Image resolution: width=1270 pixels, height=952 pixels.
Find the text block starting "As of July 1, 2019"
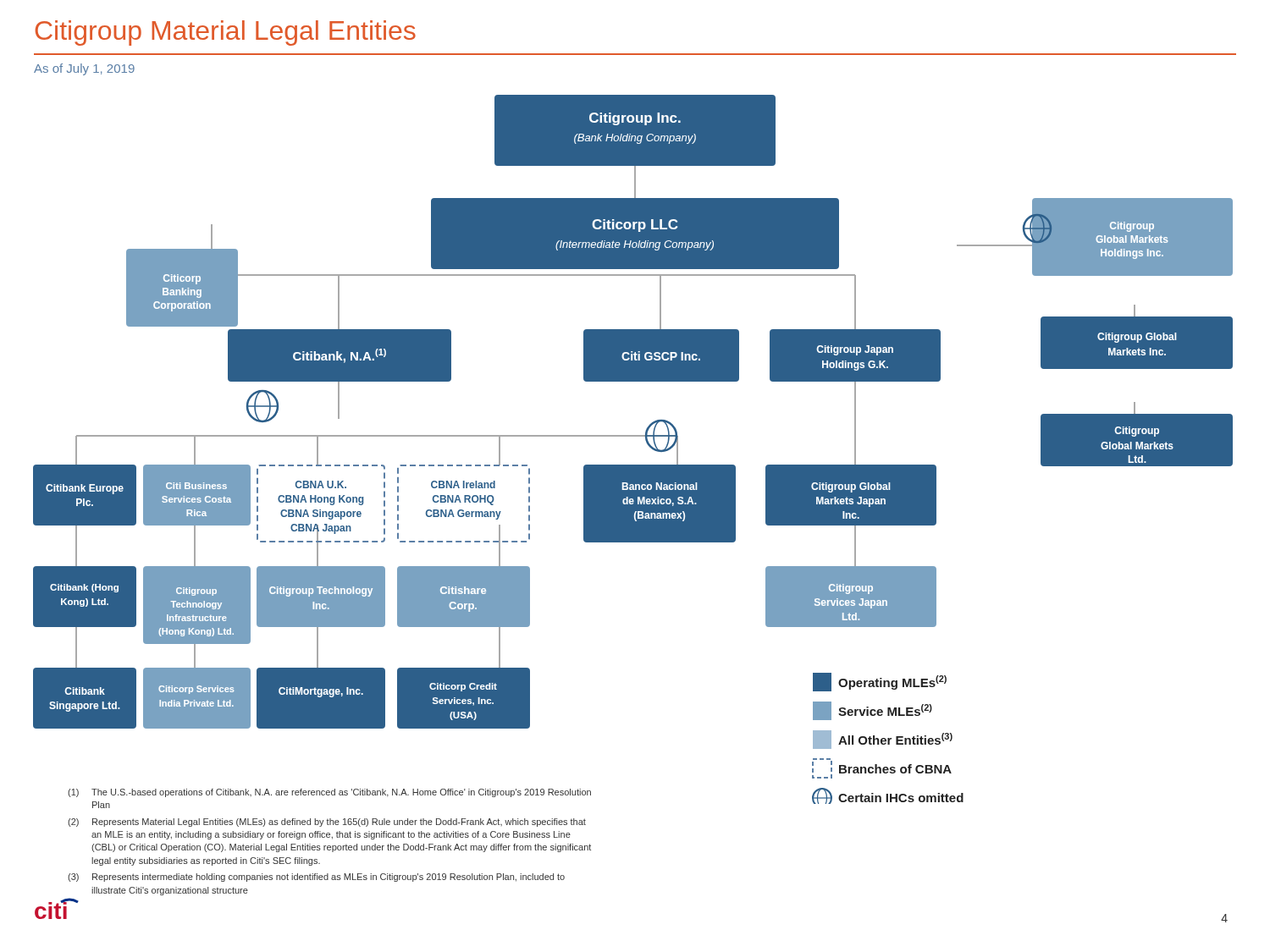(84, 68)
